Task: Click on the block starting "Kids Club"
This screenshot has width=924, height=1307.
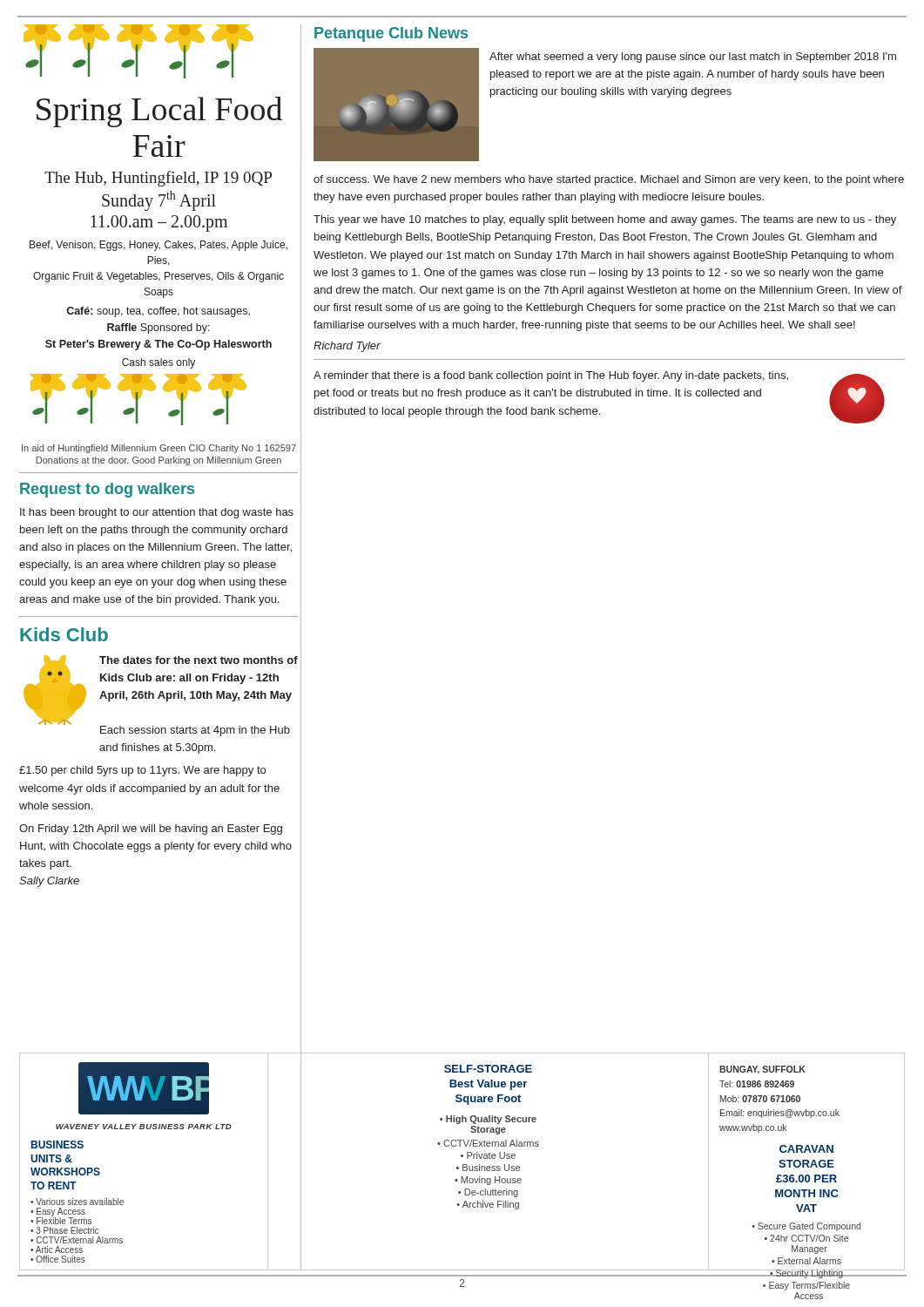Action: (64, 634)
